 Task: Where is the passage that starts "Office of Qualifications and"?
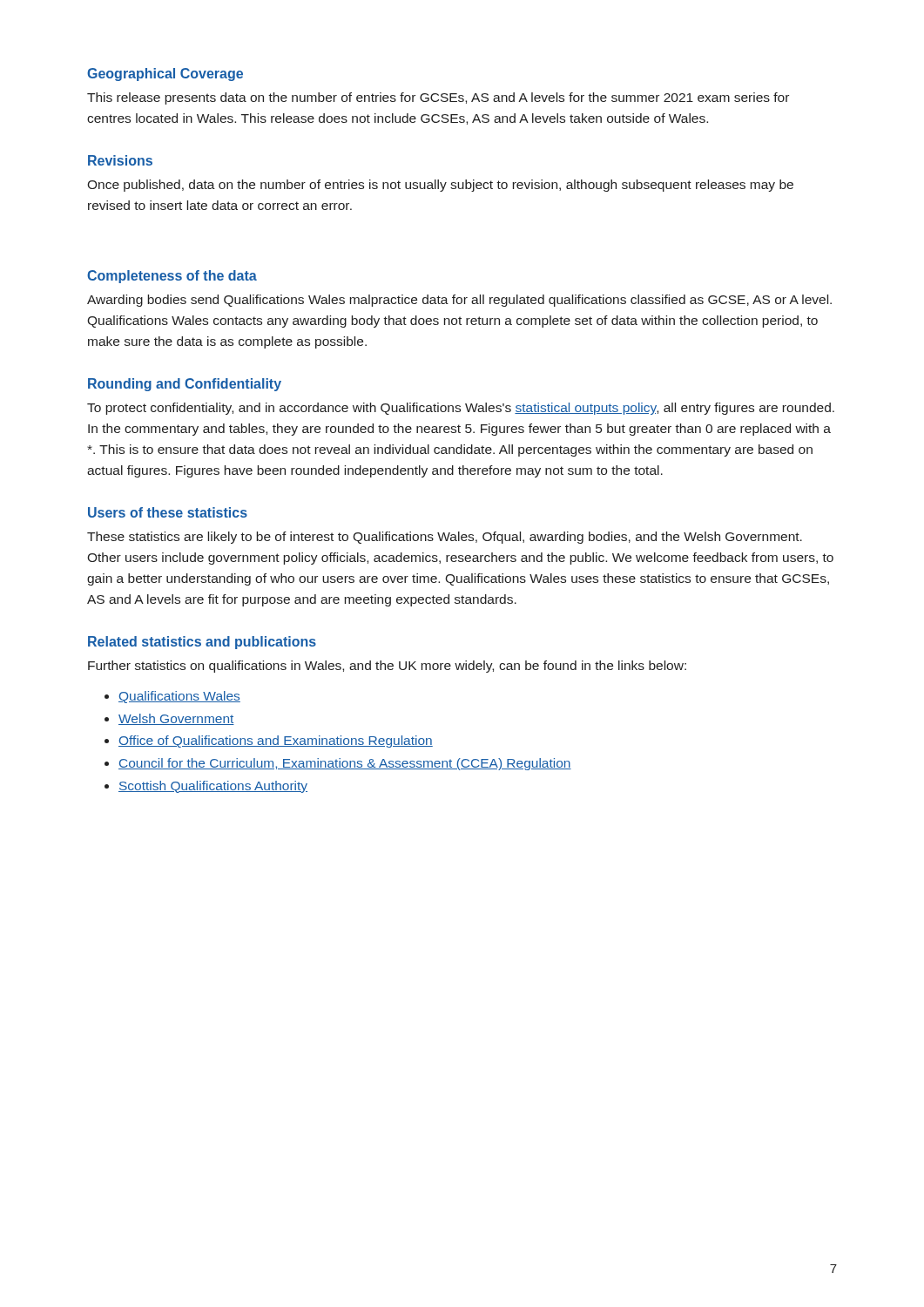coord(276,740)
